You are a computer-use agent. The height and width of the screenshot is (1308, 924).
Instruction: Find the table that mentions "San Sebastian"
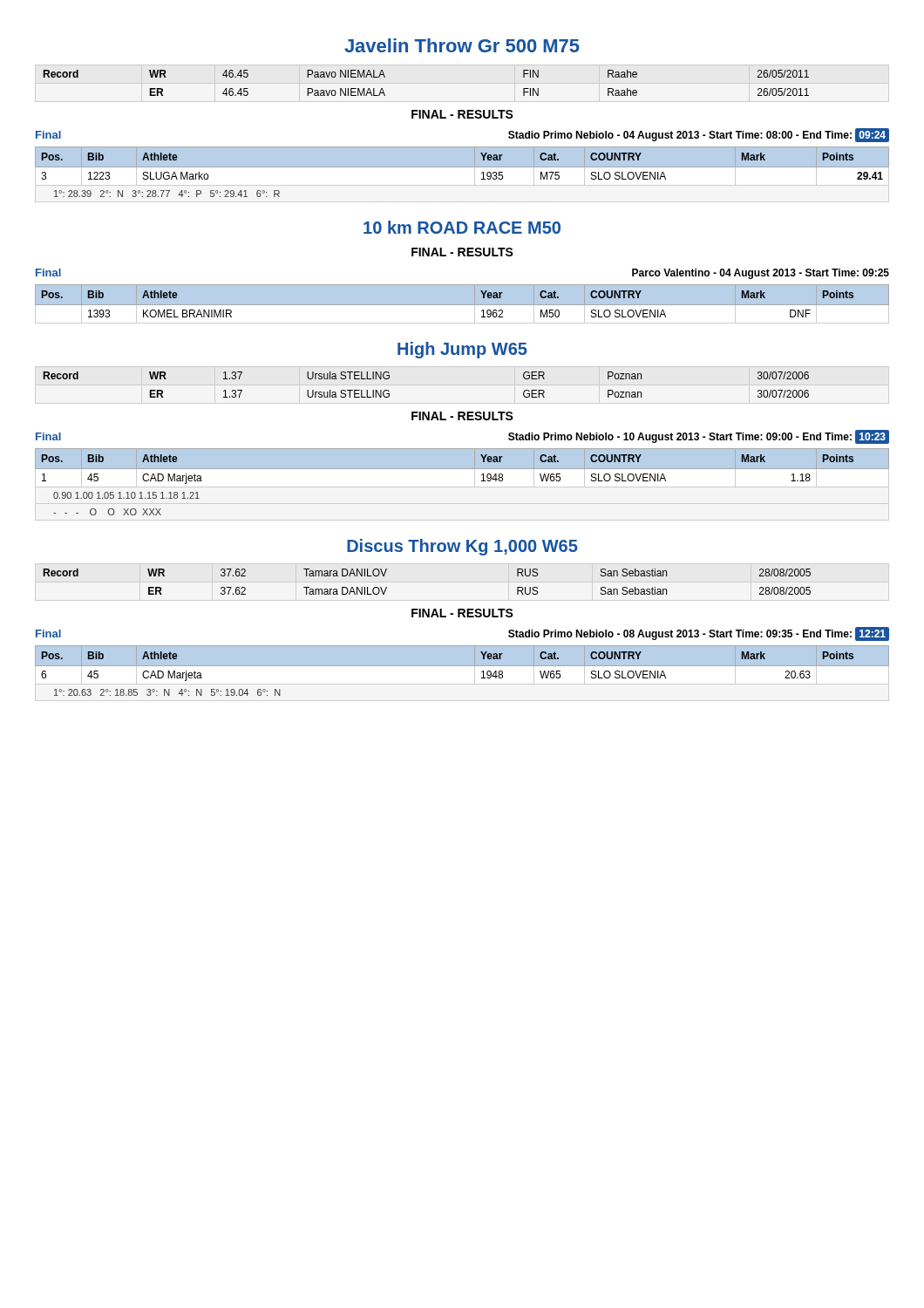pos(462,582)
